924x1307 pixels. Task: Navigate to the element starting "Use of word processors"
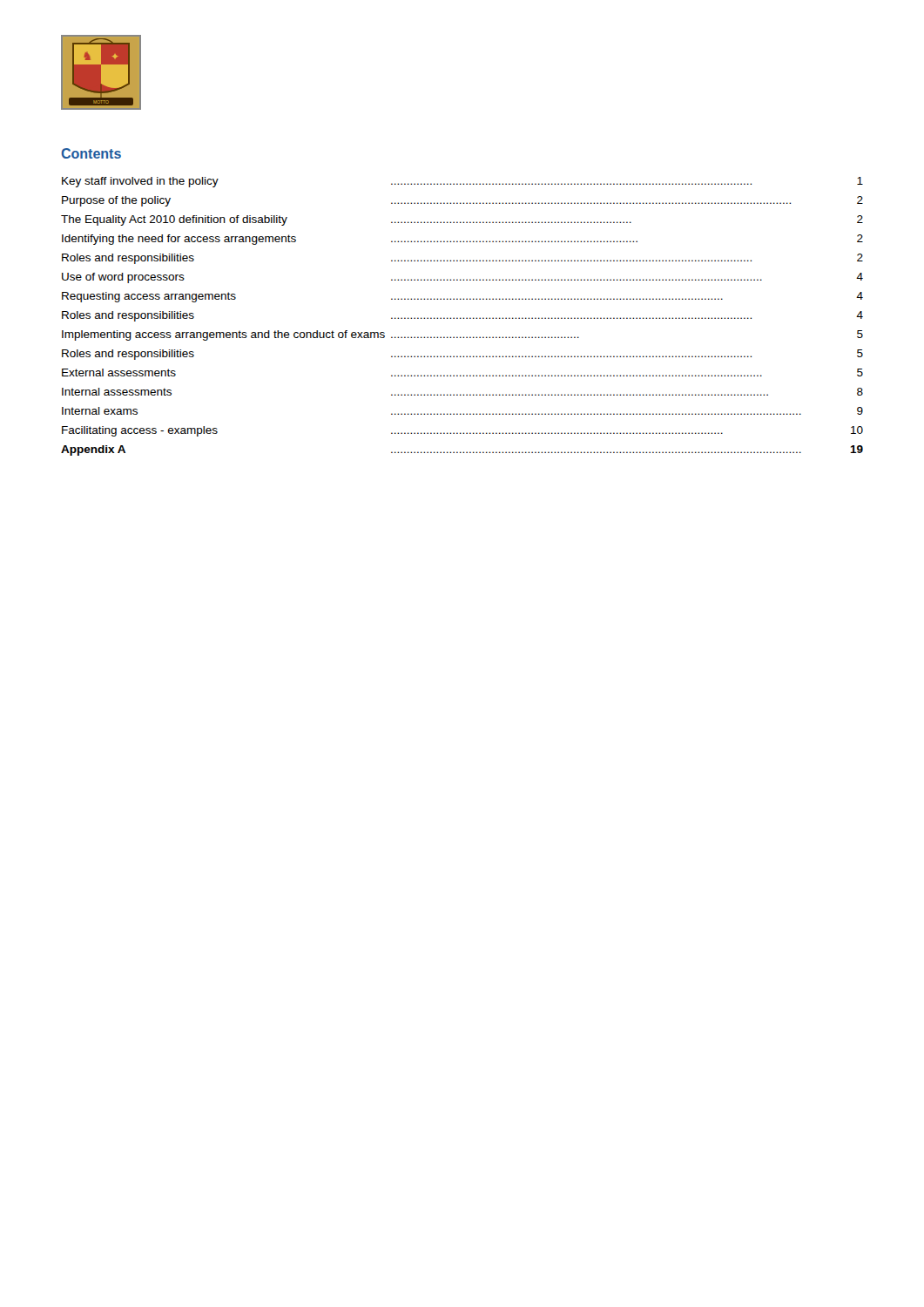point(462,276)
